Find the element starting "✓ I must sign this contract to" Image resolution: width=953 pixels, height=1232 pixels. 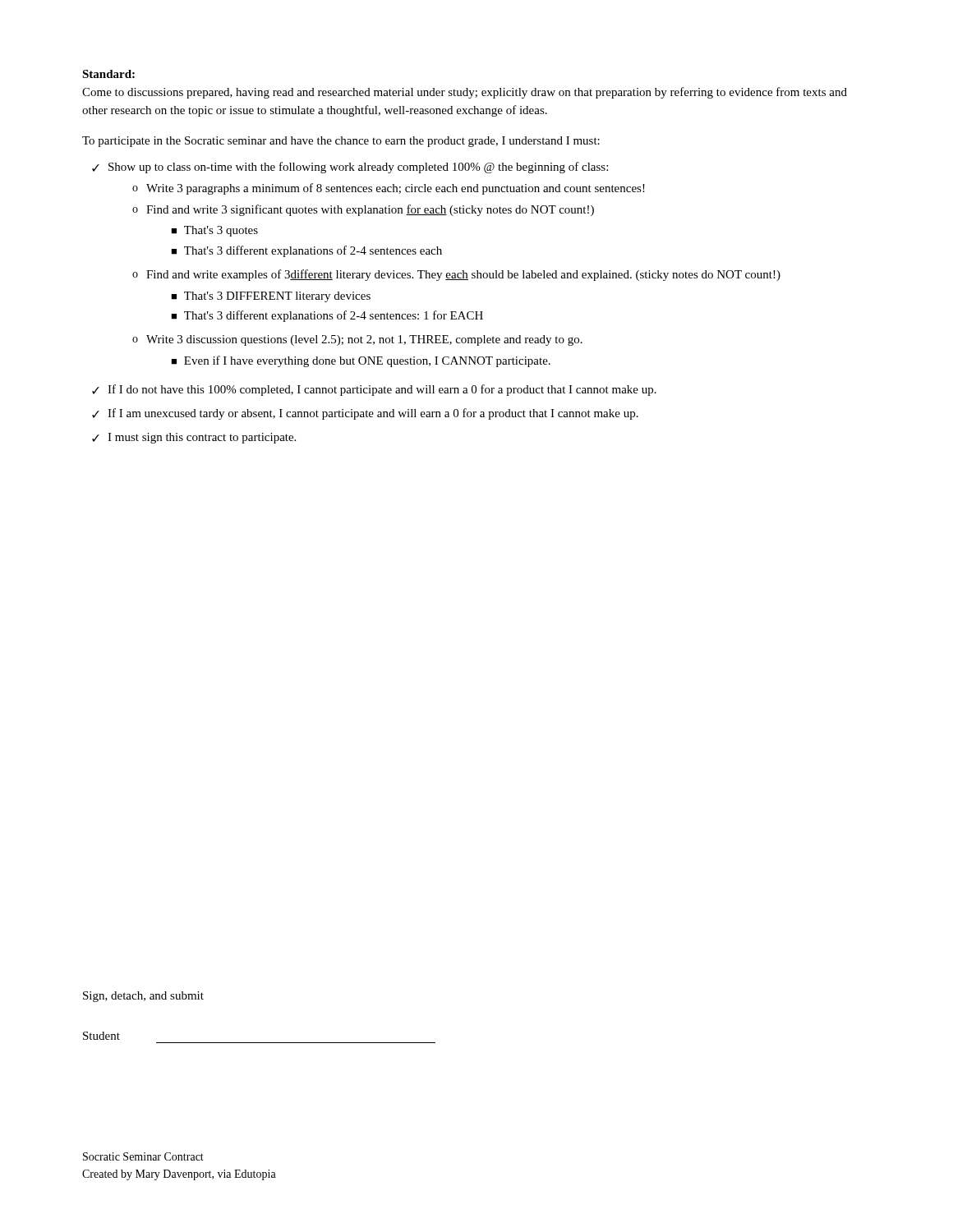coord(194,438)
